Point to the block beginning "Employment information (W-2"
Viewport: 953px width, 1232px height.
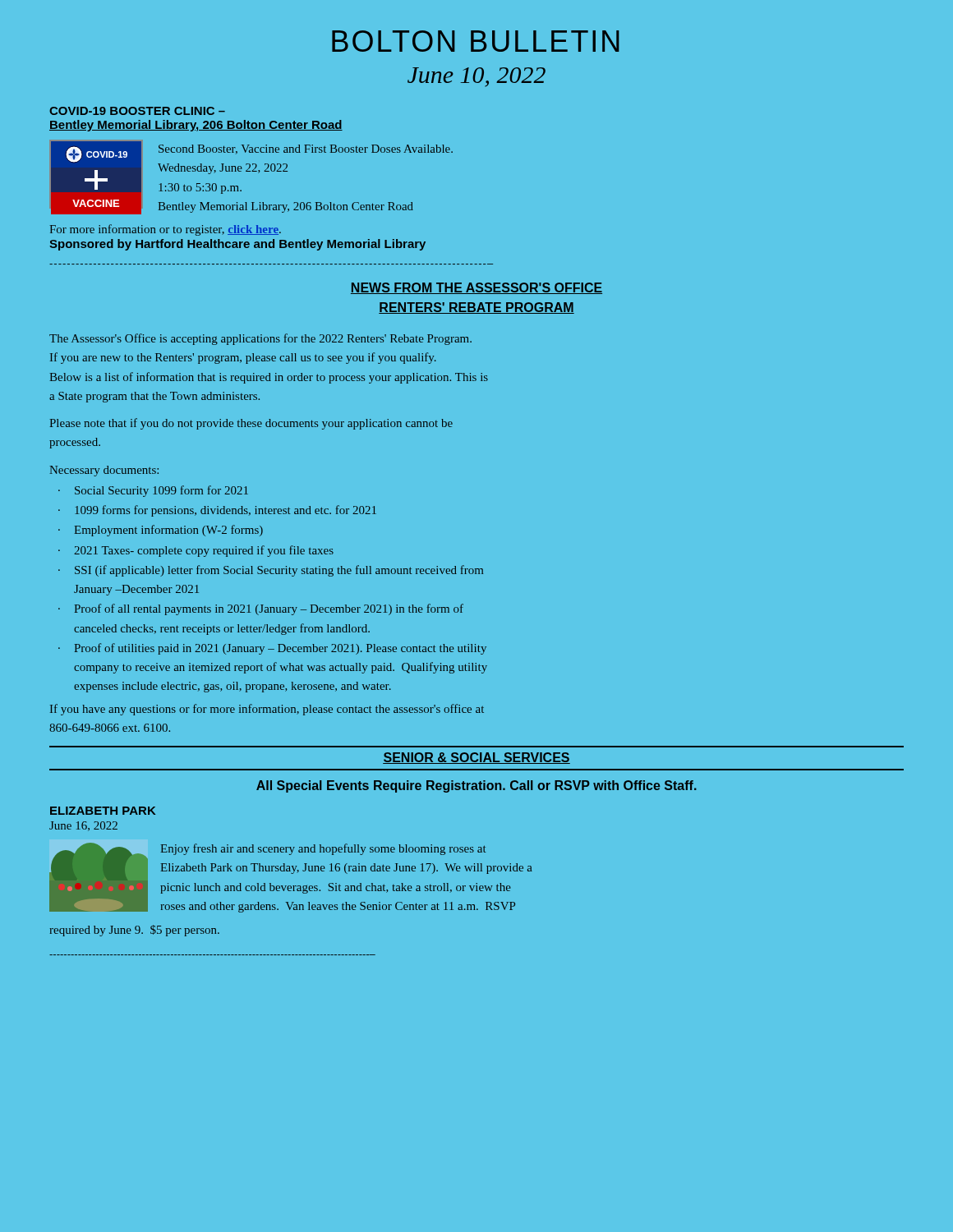pos(169,530)
